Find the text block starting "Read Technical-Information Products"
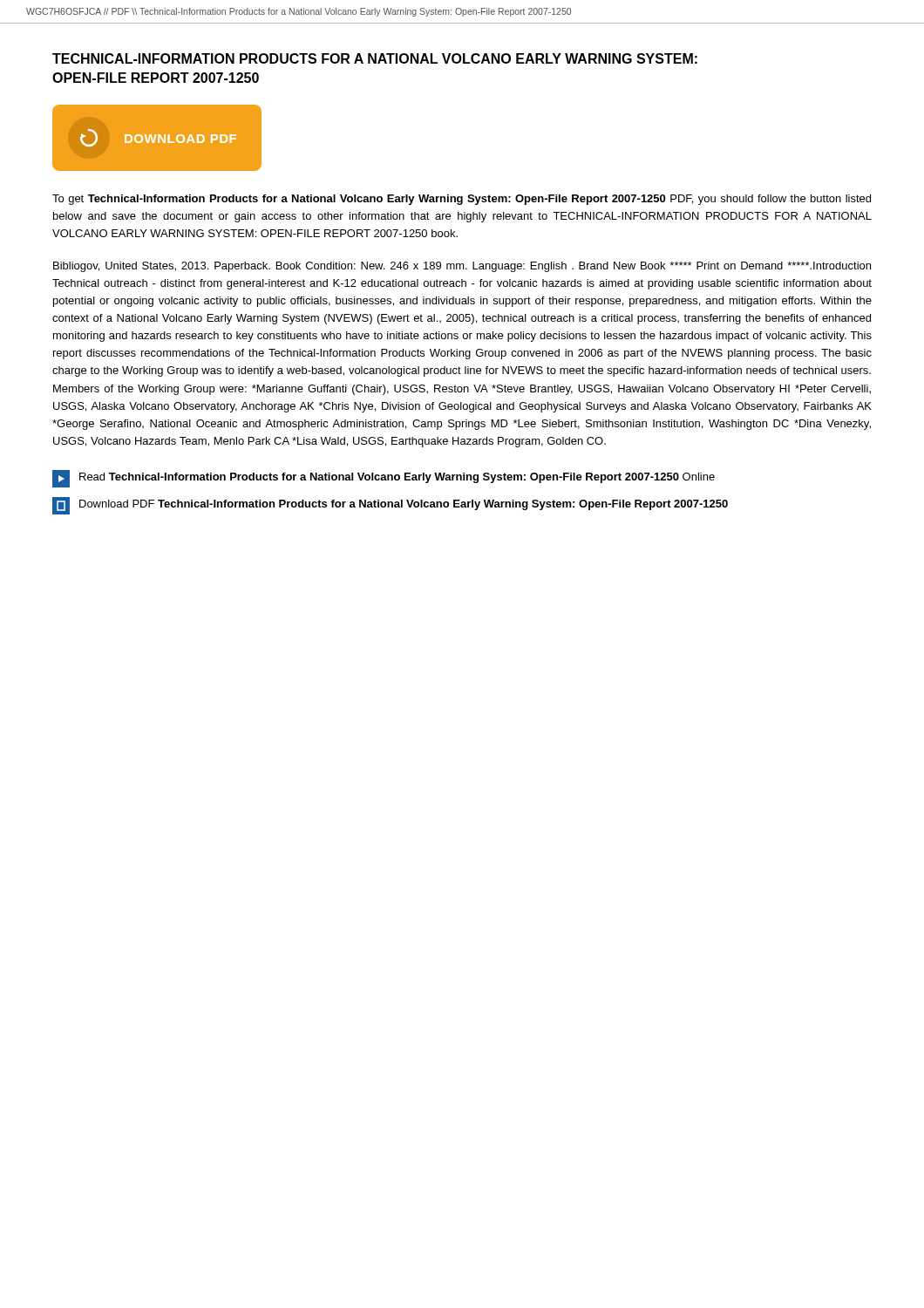Viewport: 924px width, 1308px height. point(384,478)
